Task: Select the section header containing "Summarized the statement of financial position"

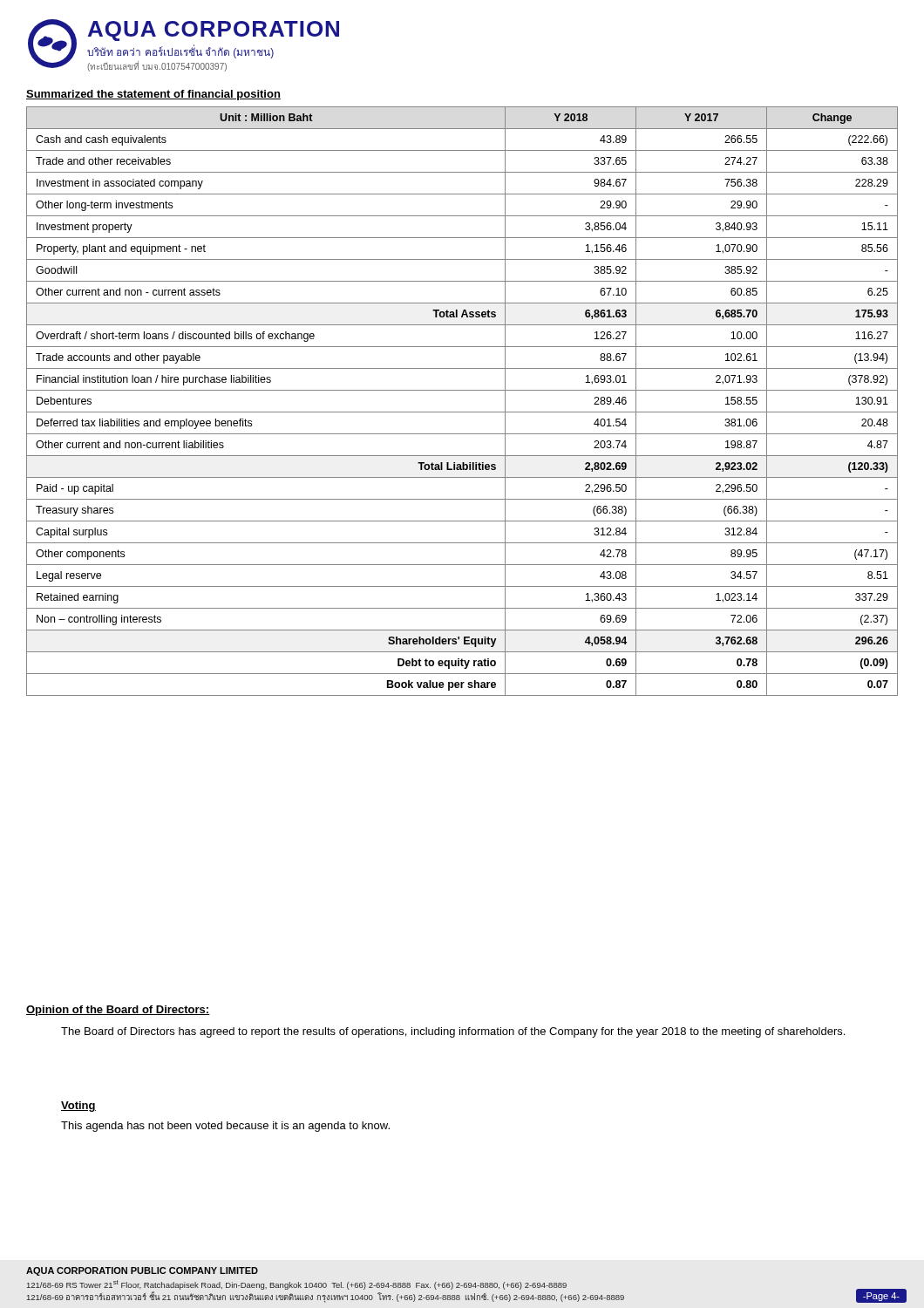Action: click(153, 94)
